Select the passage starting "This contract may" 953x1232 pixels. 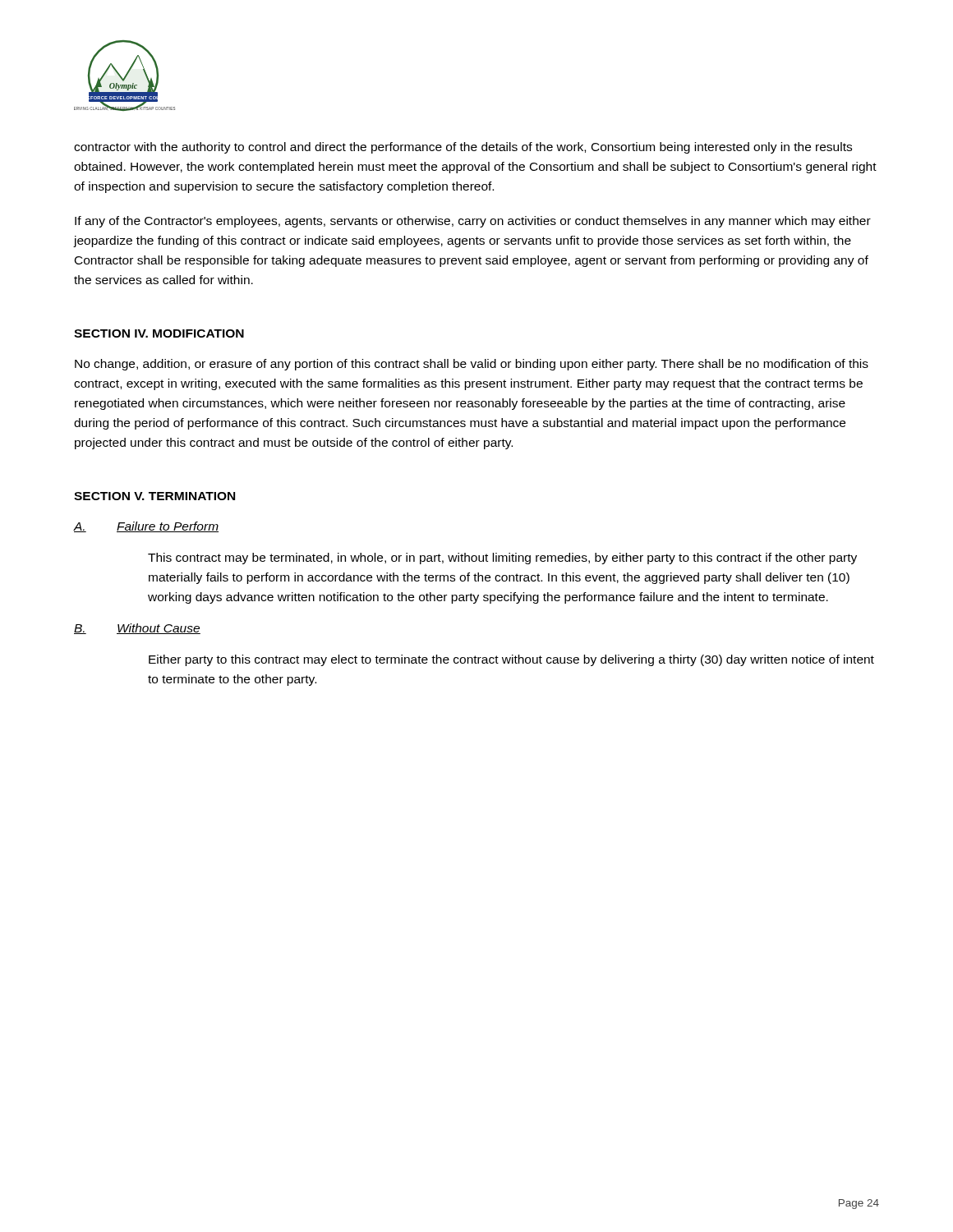click(x=502, y=577)
